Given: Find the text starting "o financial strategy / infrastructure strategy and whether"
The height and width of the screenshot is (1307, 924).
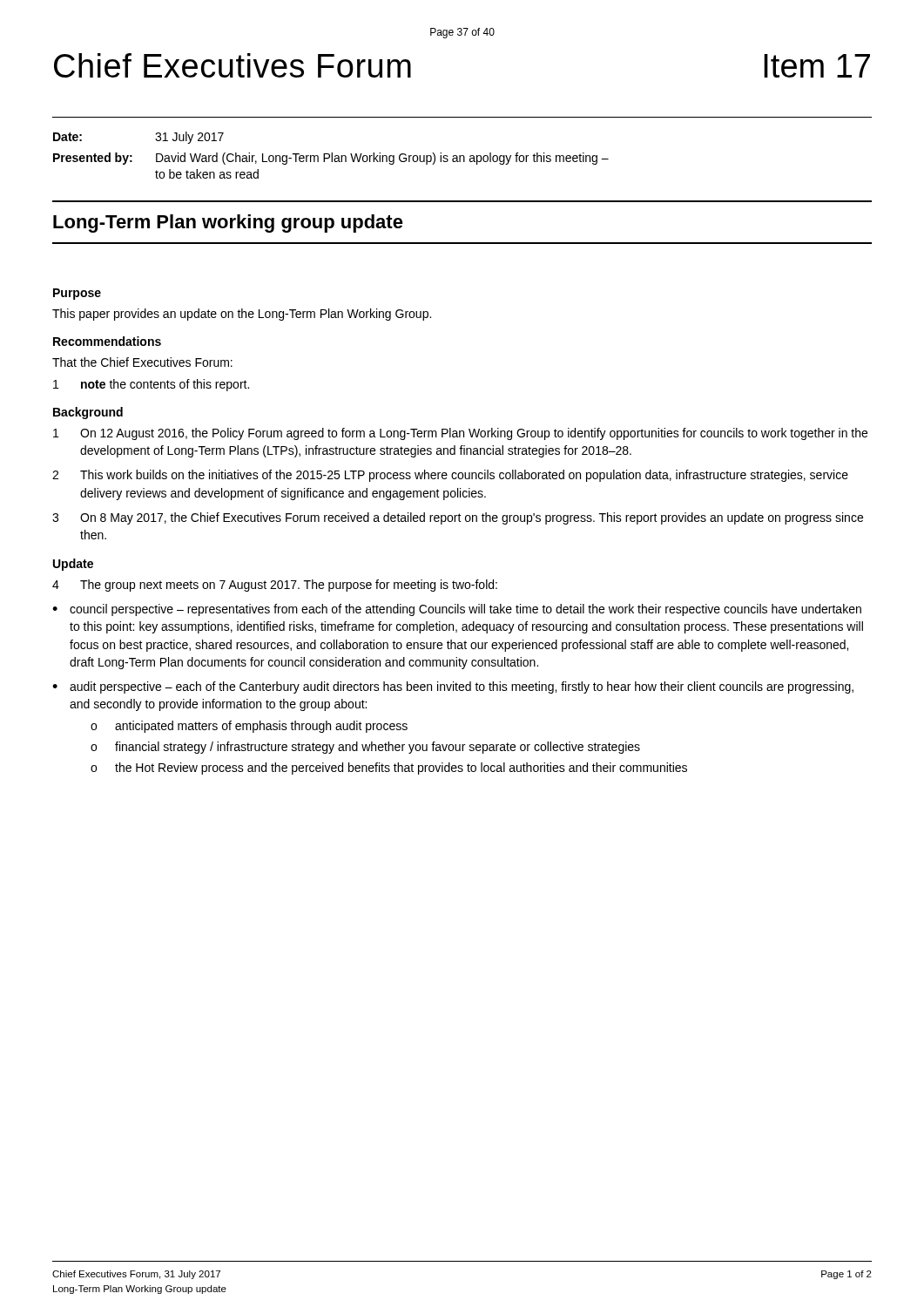Looking at the screenshot, I should click(479, 747).
